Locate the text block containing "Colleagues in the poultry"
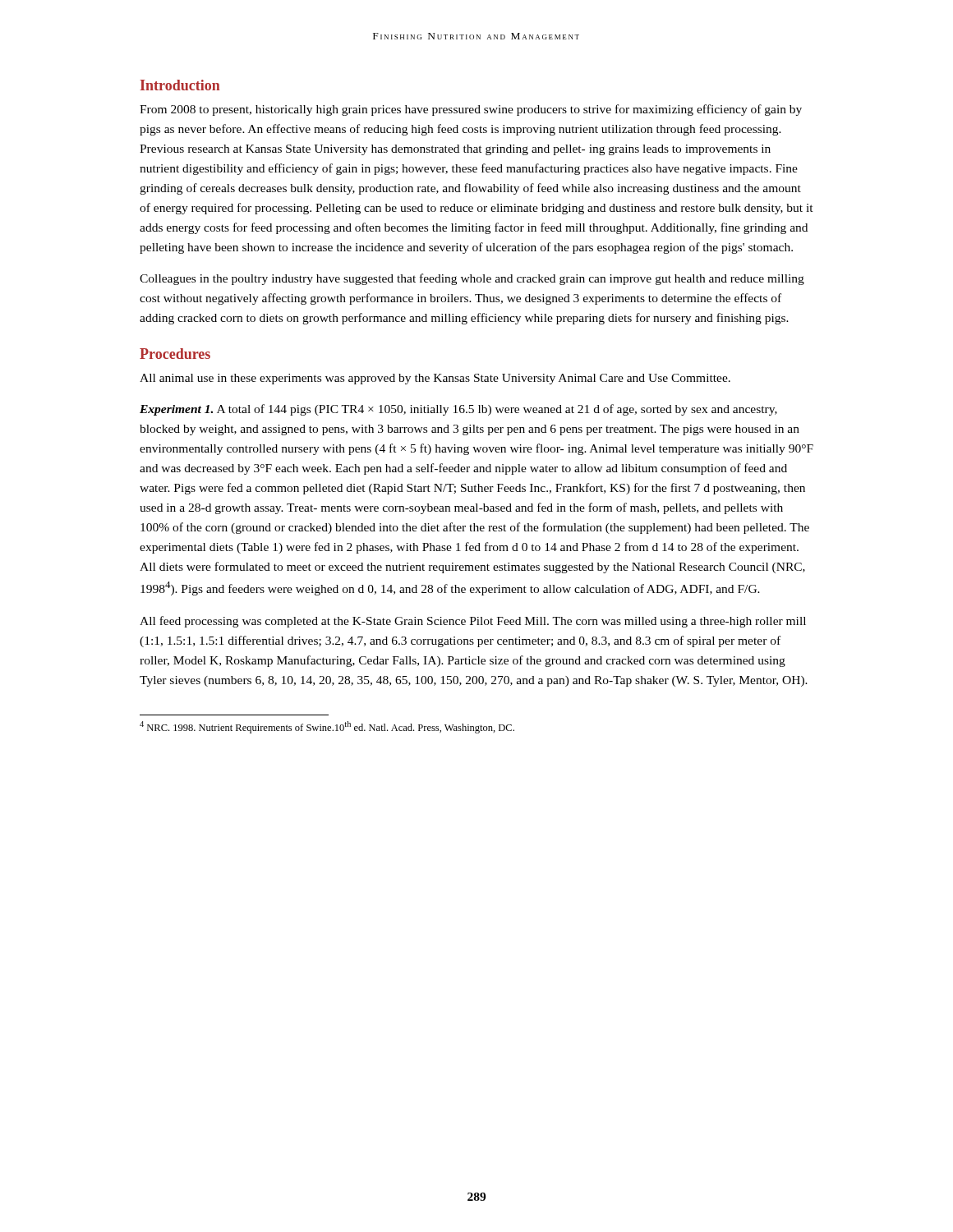The height and width of the screenshot is (1232, 953). (x=472, y=298)
